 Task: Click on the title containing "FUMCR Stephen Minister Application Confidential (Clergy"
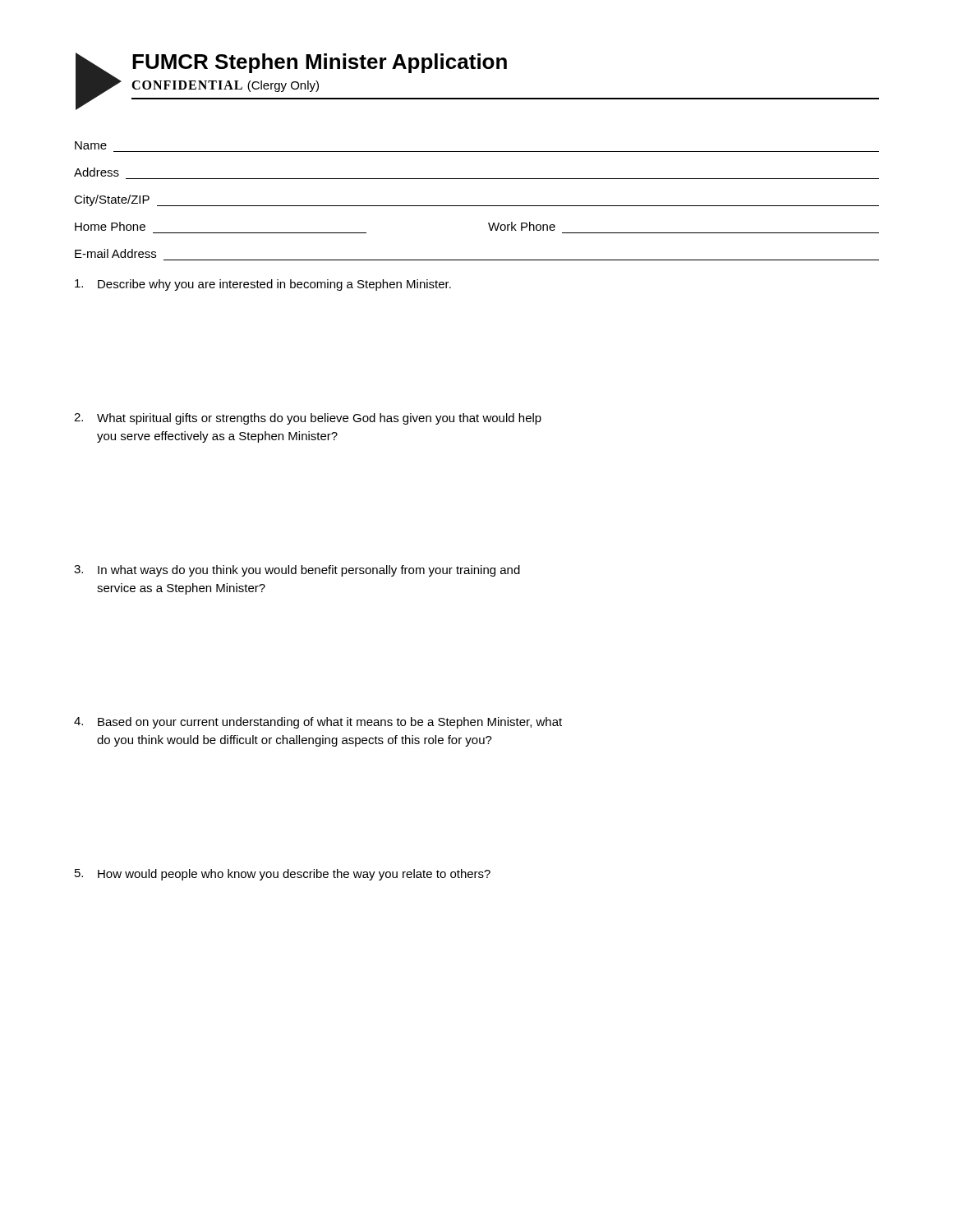476,80
